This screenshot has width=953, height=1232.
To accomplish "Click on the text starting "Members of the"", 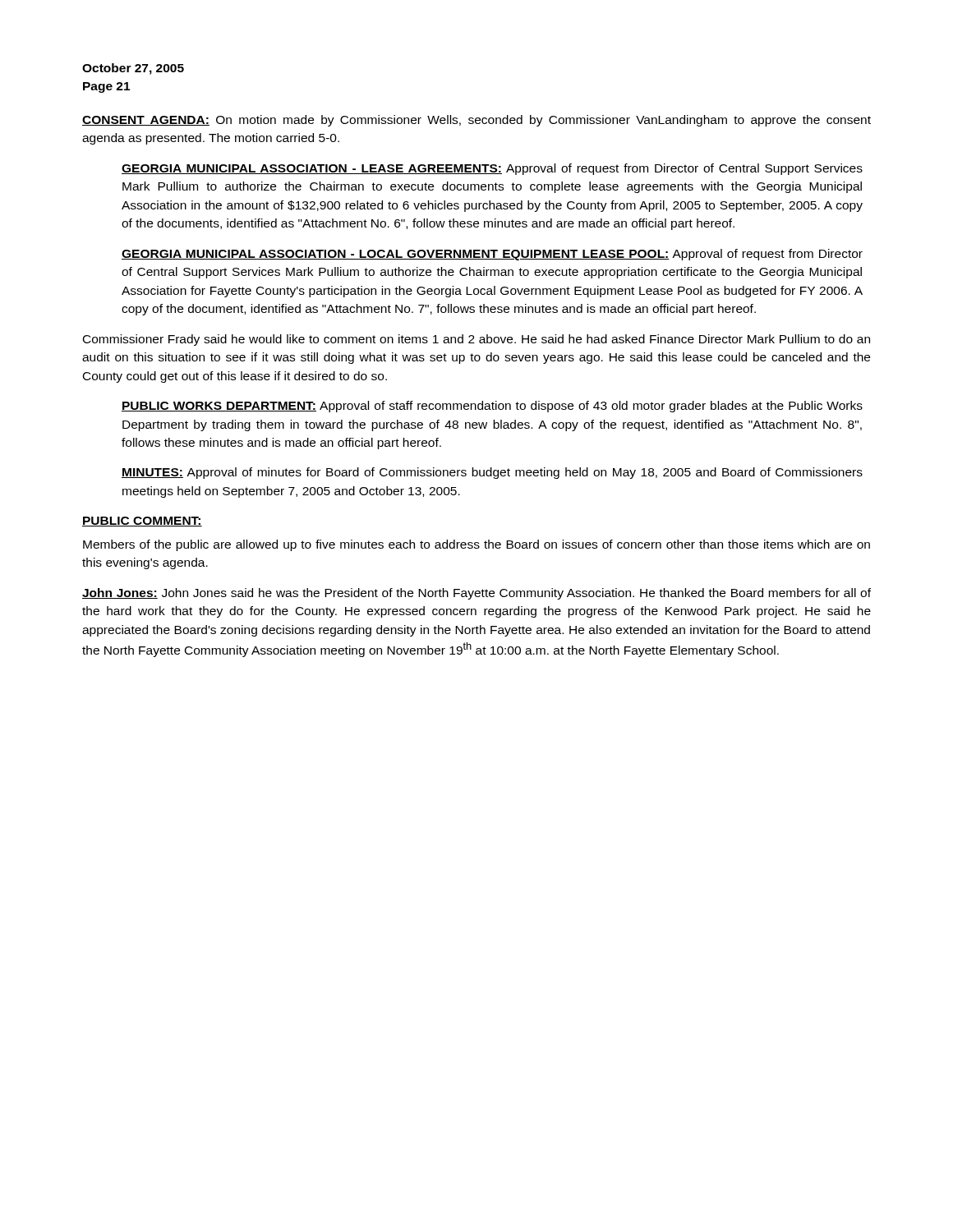I will click(x=476, y=554).
